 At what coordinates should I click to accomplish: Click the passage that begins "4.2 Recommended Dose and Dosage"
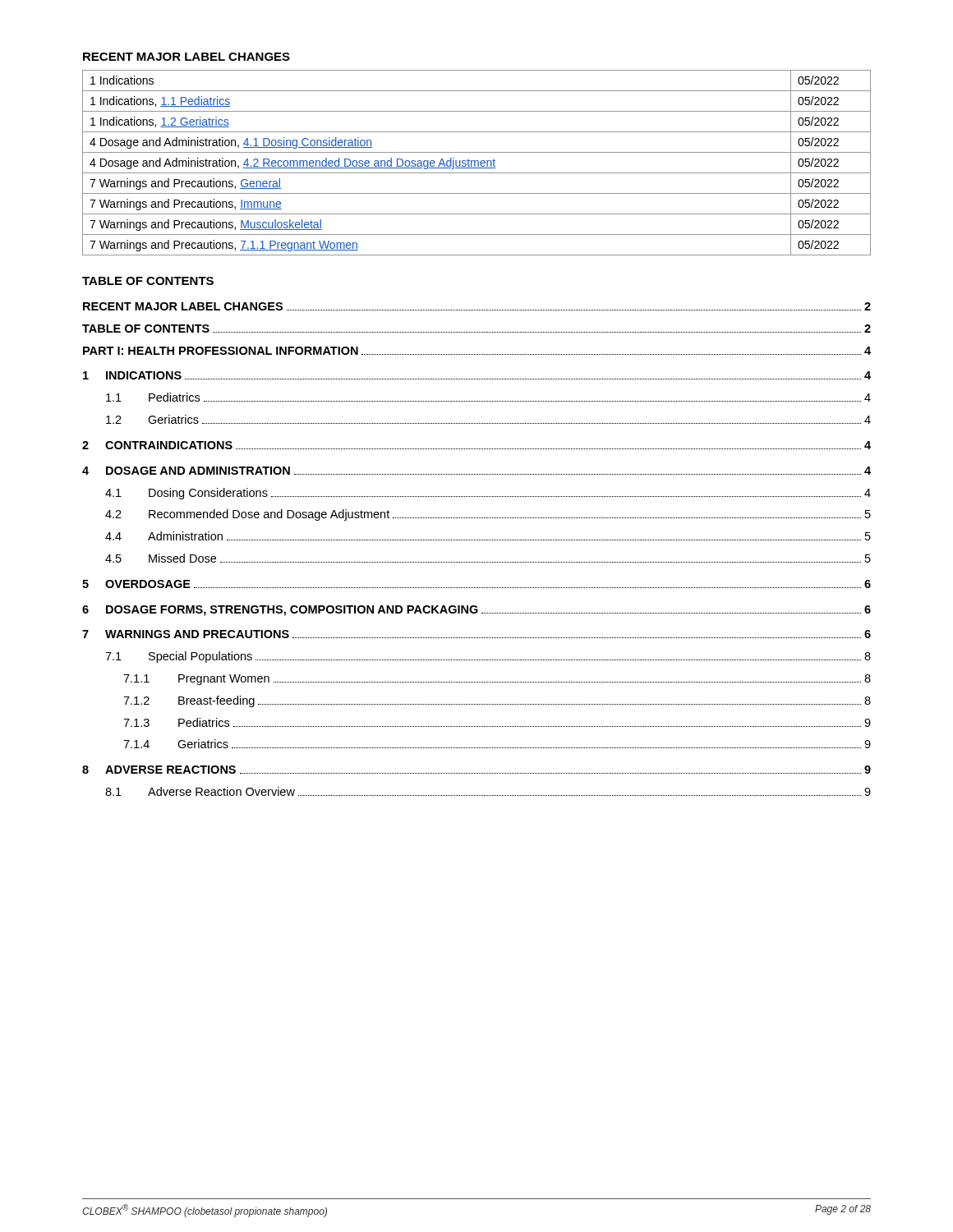tap(476, 515)
